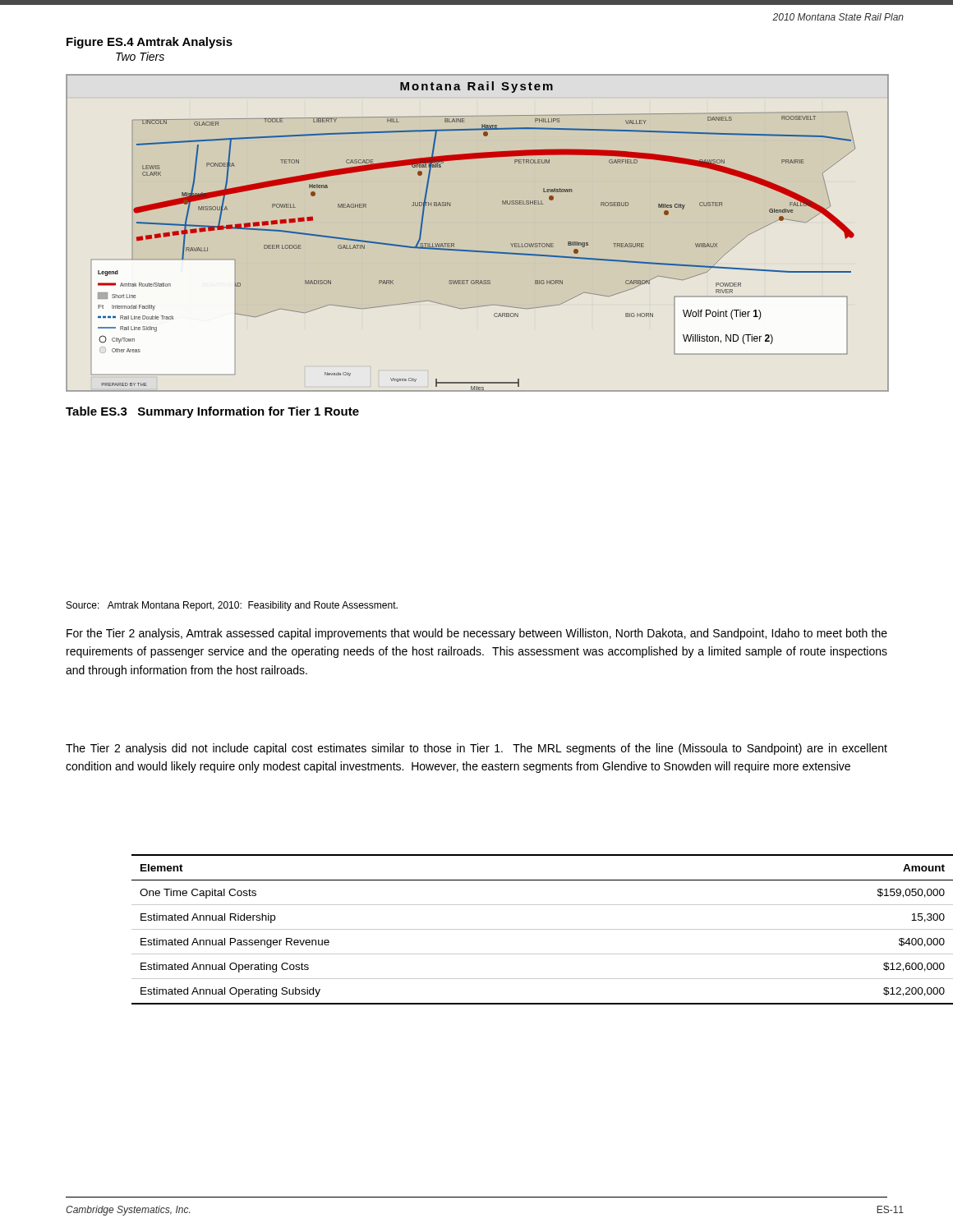Locate the section header that opens with "Table ES.3 Summary Information for"
This screenshot has height=1232, width=953.
point(212,411)
